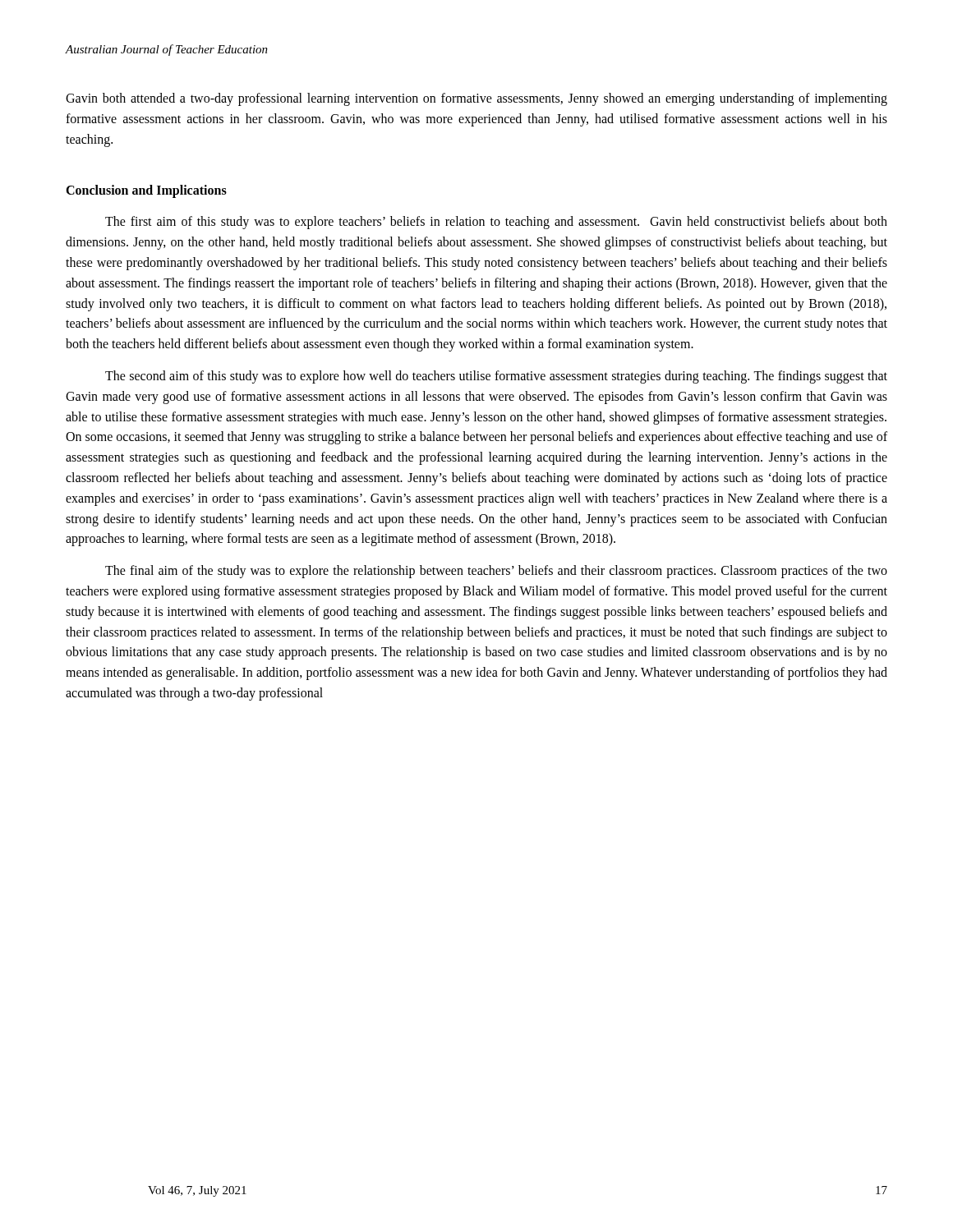Screen dimensions: 1232x953
Task: Find the block on this page that starts "Gavin both attended a"
Action: 476,119
